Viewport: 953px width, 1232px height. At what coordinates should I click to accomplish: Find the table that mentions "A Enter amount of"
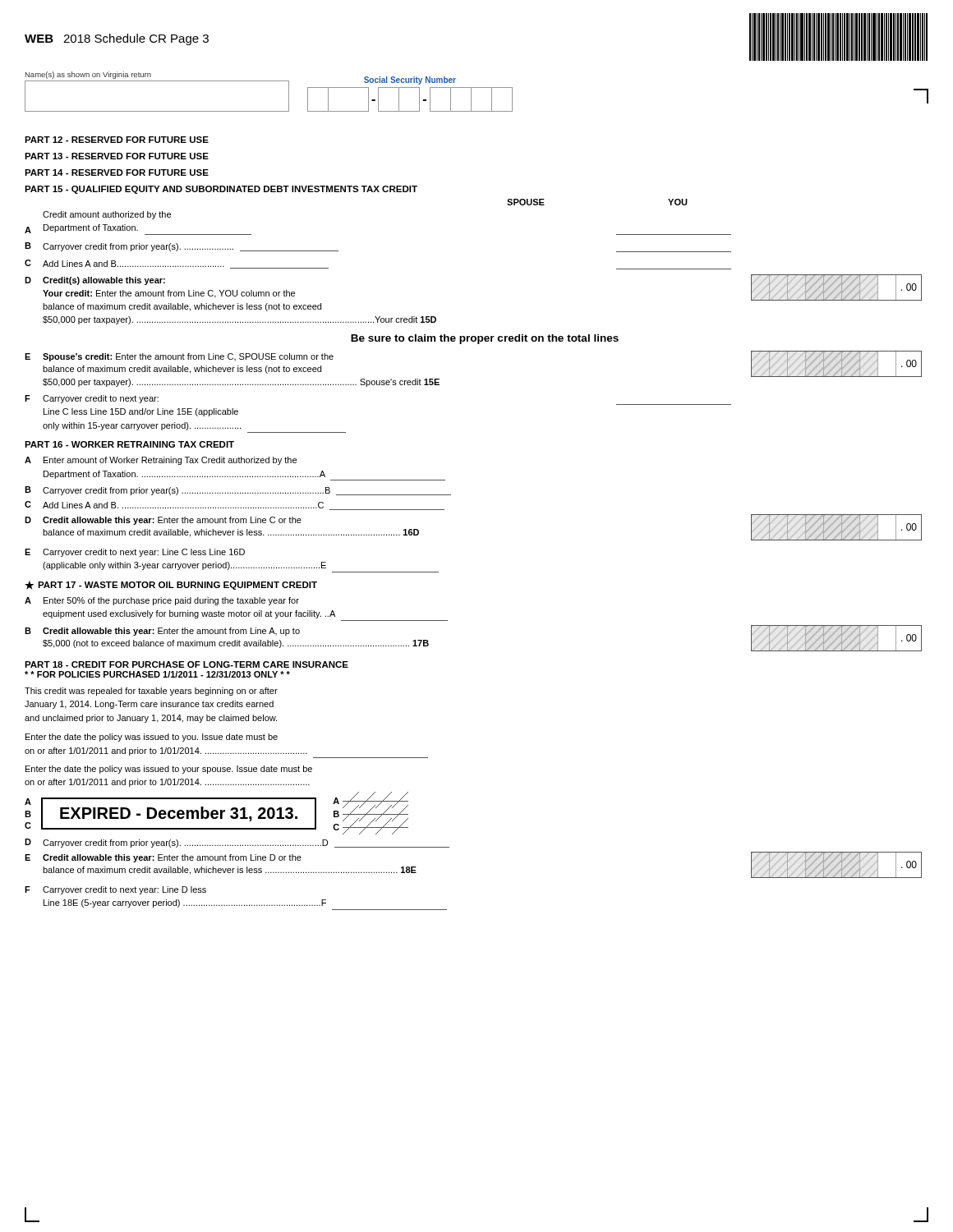(476, 513)
